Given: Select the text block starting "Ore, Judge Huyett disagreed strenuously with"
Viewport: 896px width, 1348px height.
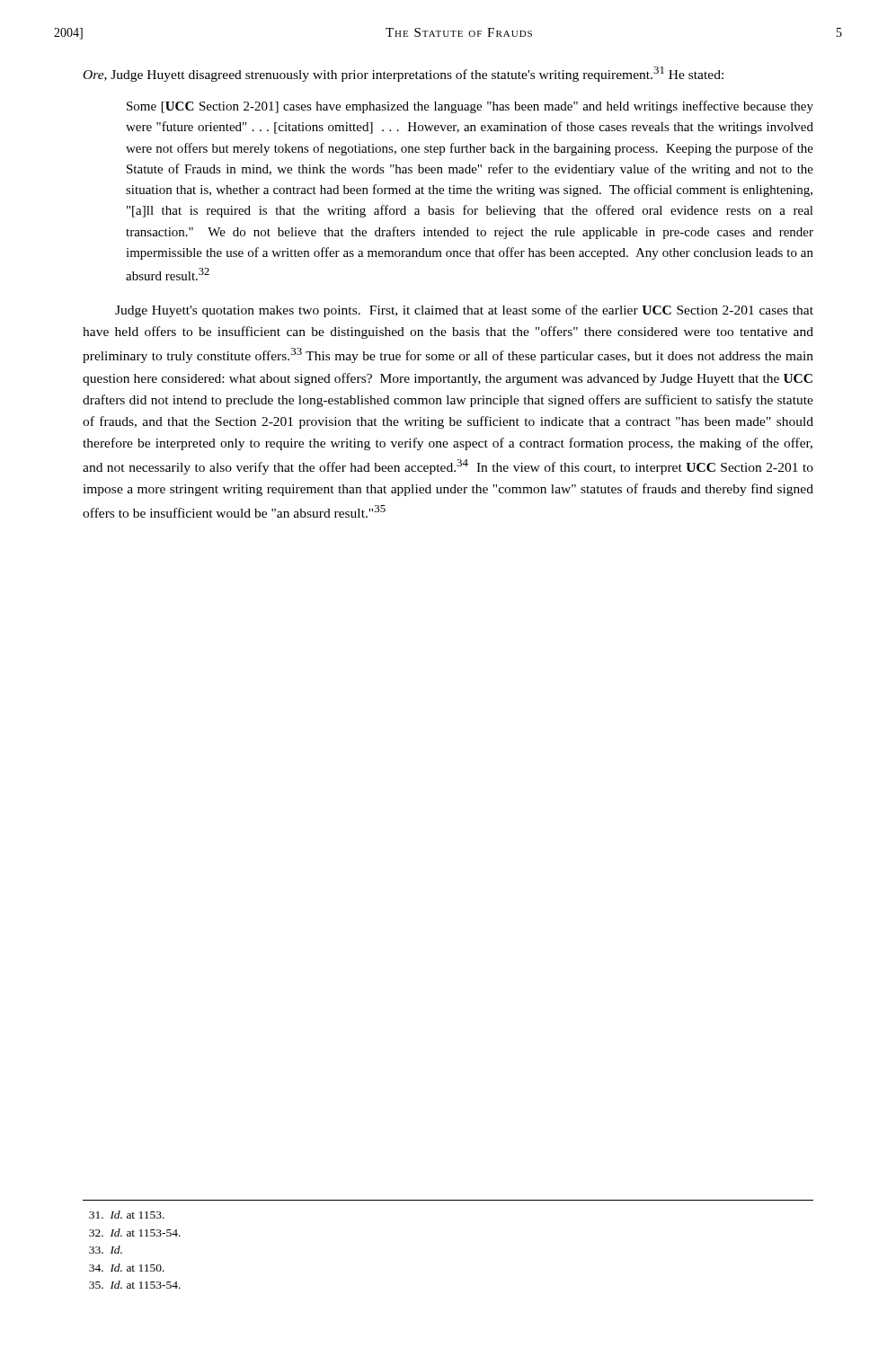Looking at the screenshot, I should click(404, 72).
